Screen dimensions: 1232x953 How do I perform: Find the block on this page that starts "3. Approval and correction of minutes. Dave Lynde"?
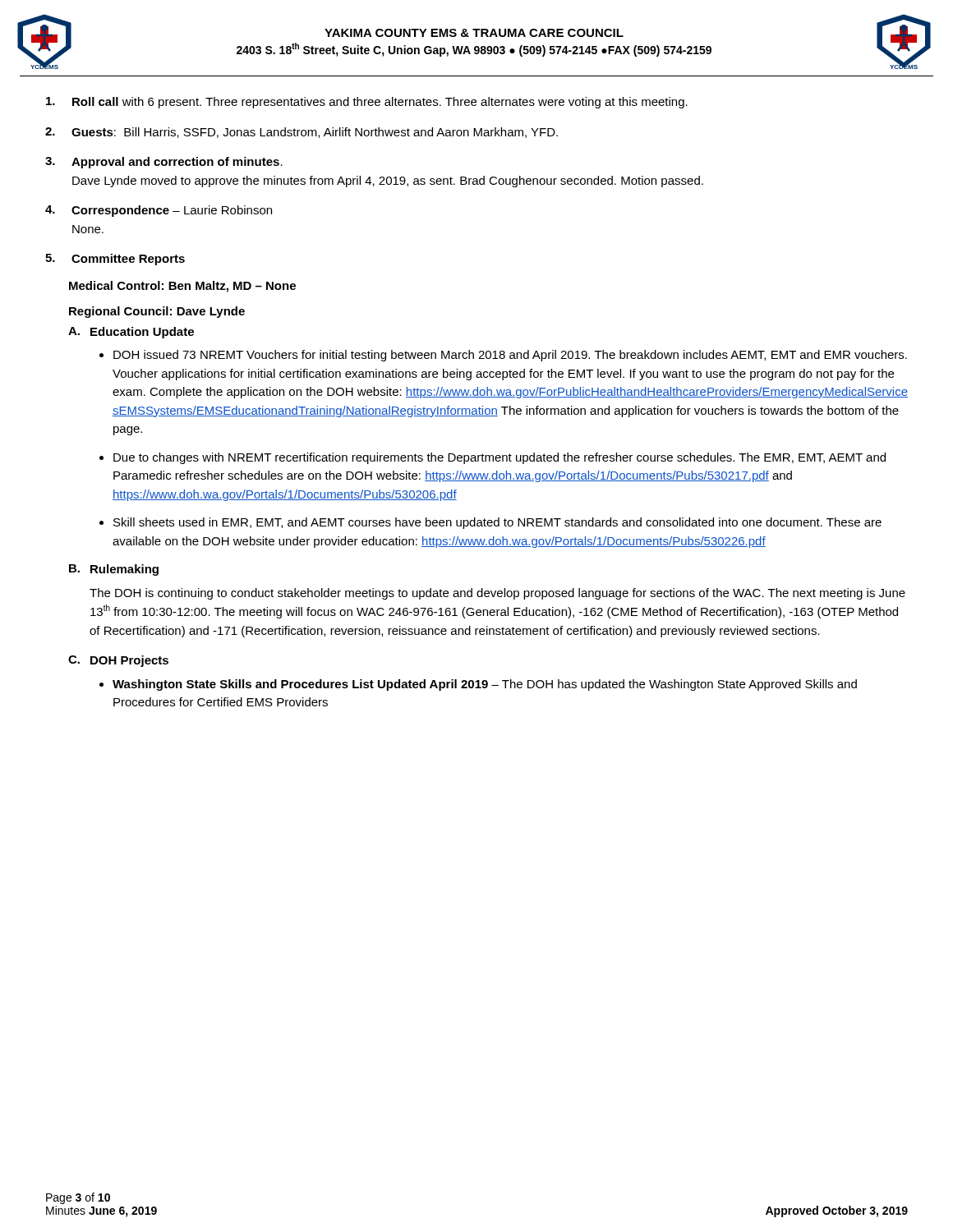pos(476,171)
